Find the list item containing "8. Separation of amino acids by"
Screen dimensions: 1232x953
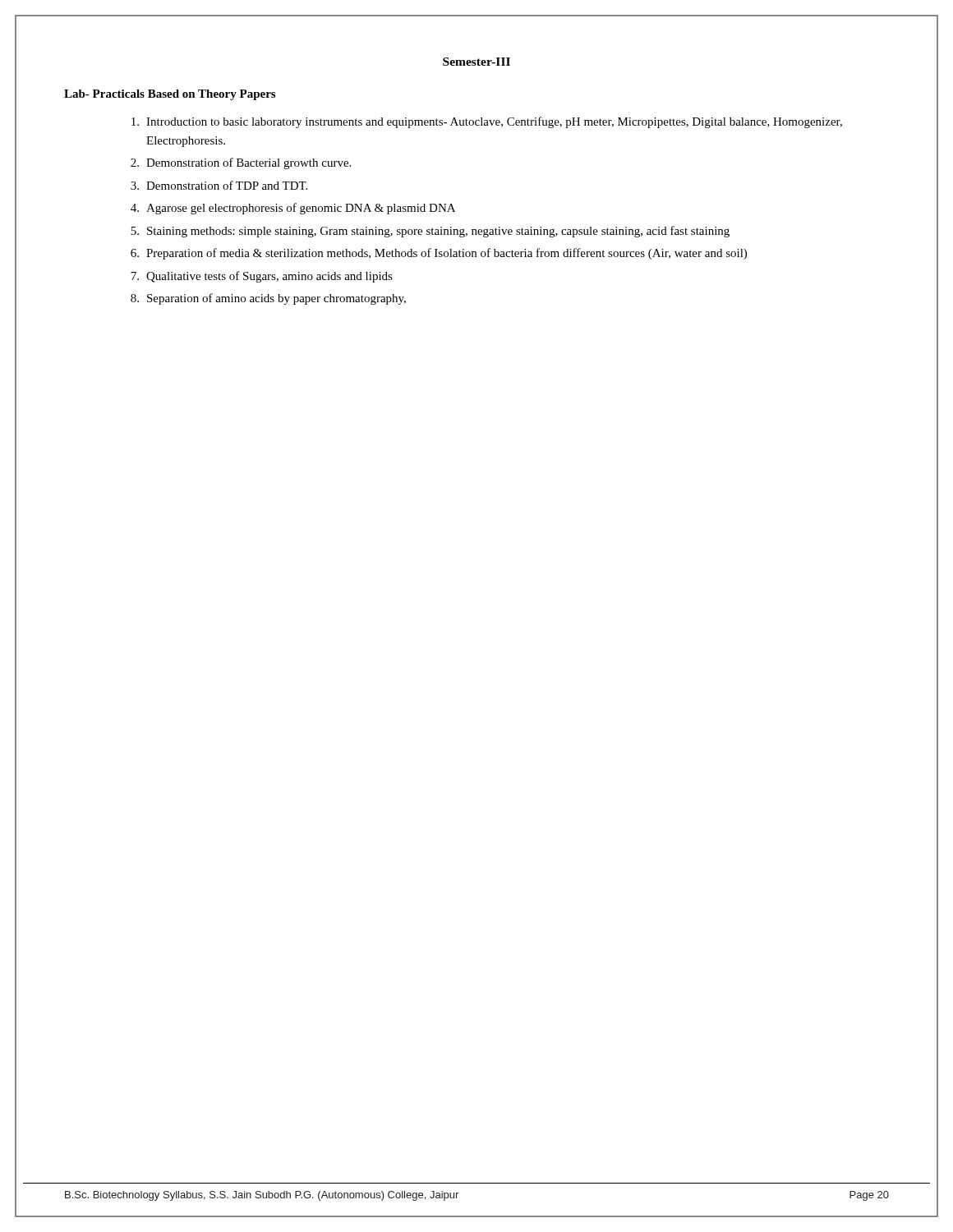(268, 299)
